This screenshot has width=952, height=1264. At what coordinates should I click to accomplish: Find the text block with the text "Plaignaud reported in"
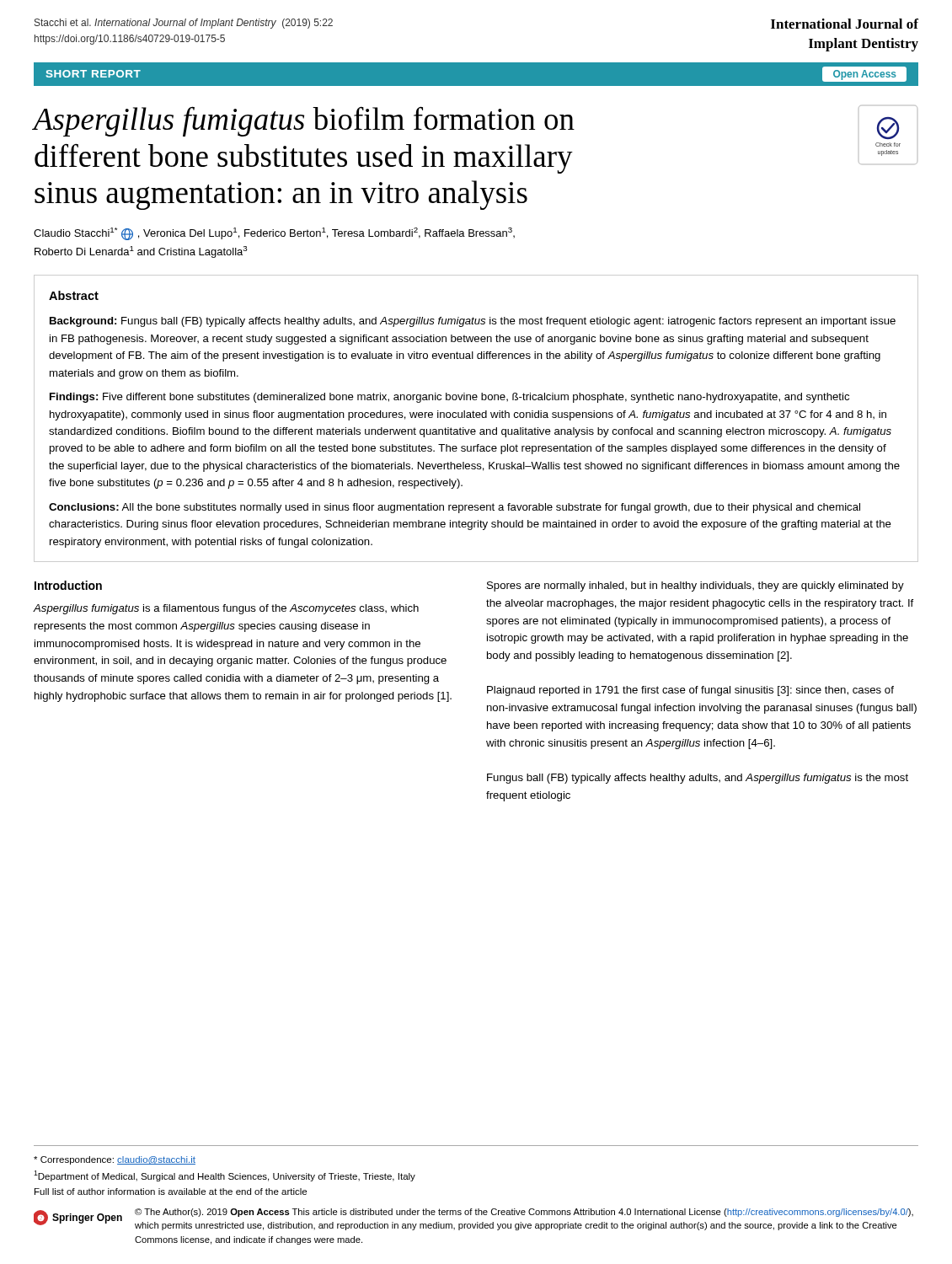tap(702, 716)
